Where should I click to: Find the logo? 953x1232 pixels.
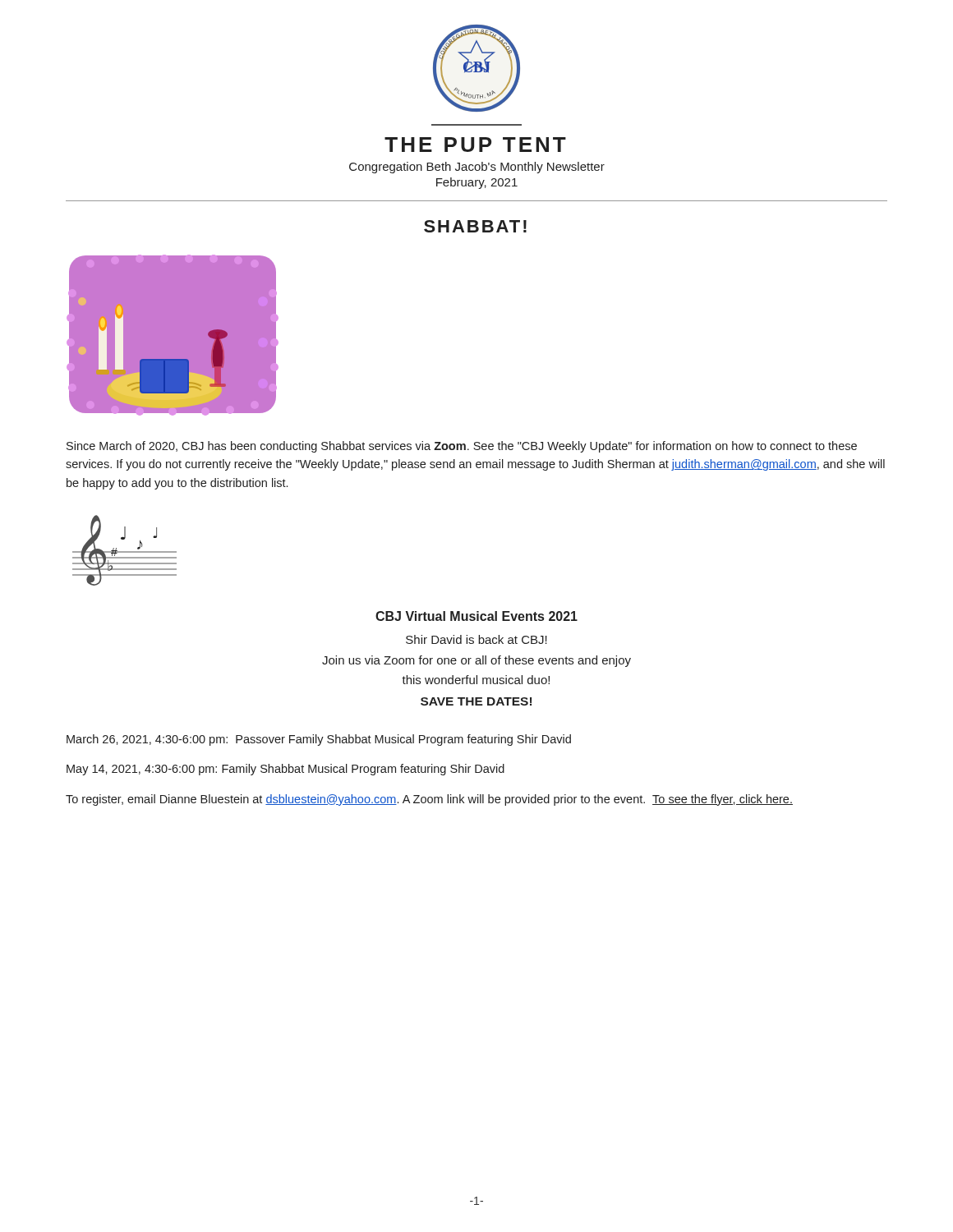476,69
